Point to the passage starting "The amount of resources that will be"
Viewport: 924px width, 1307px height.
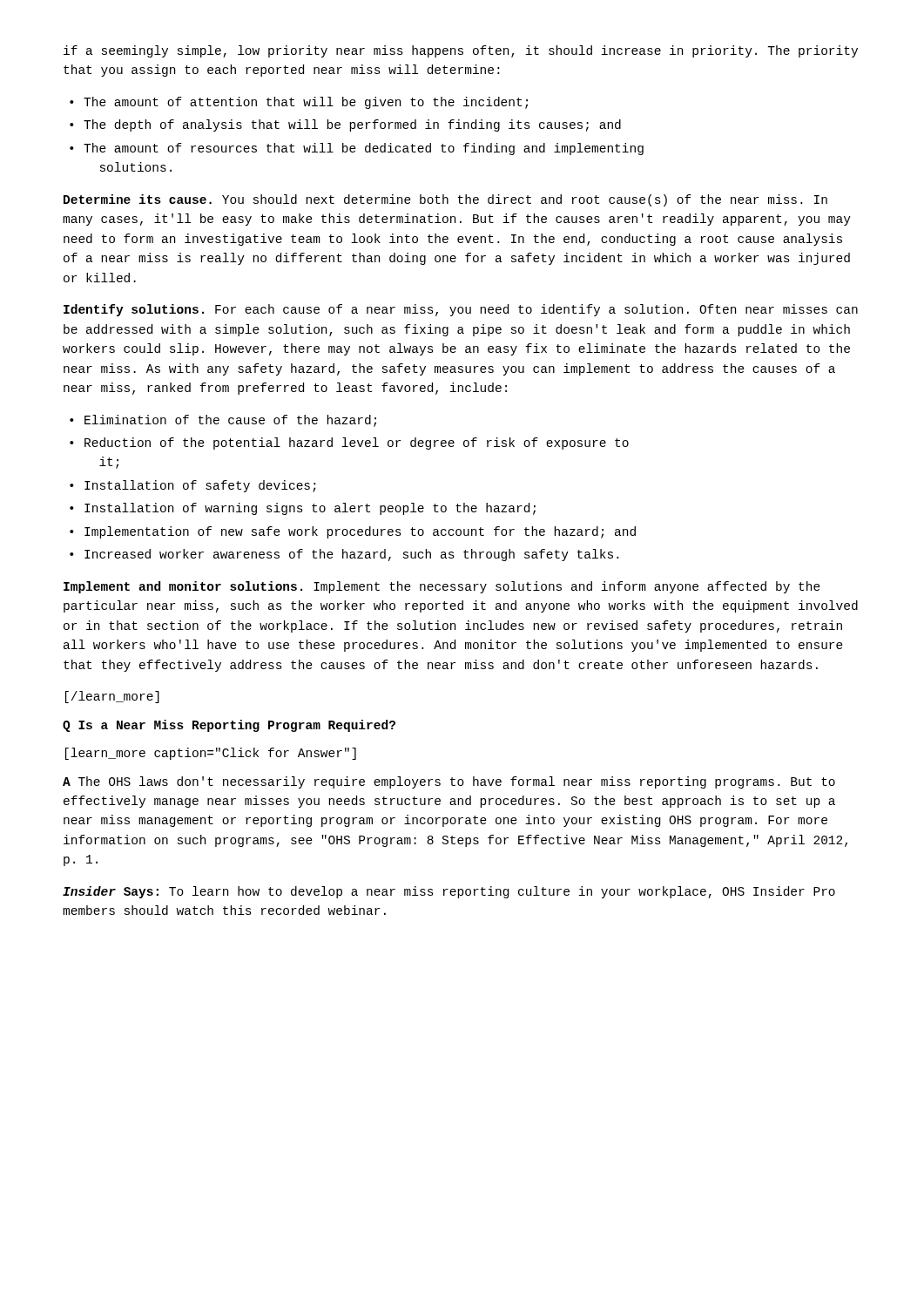364,159
